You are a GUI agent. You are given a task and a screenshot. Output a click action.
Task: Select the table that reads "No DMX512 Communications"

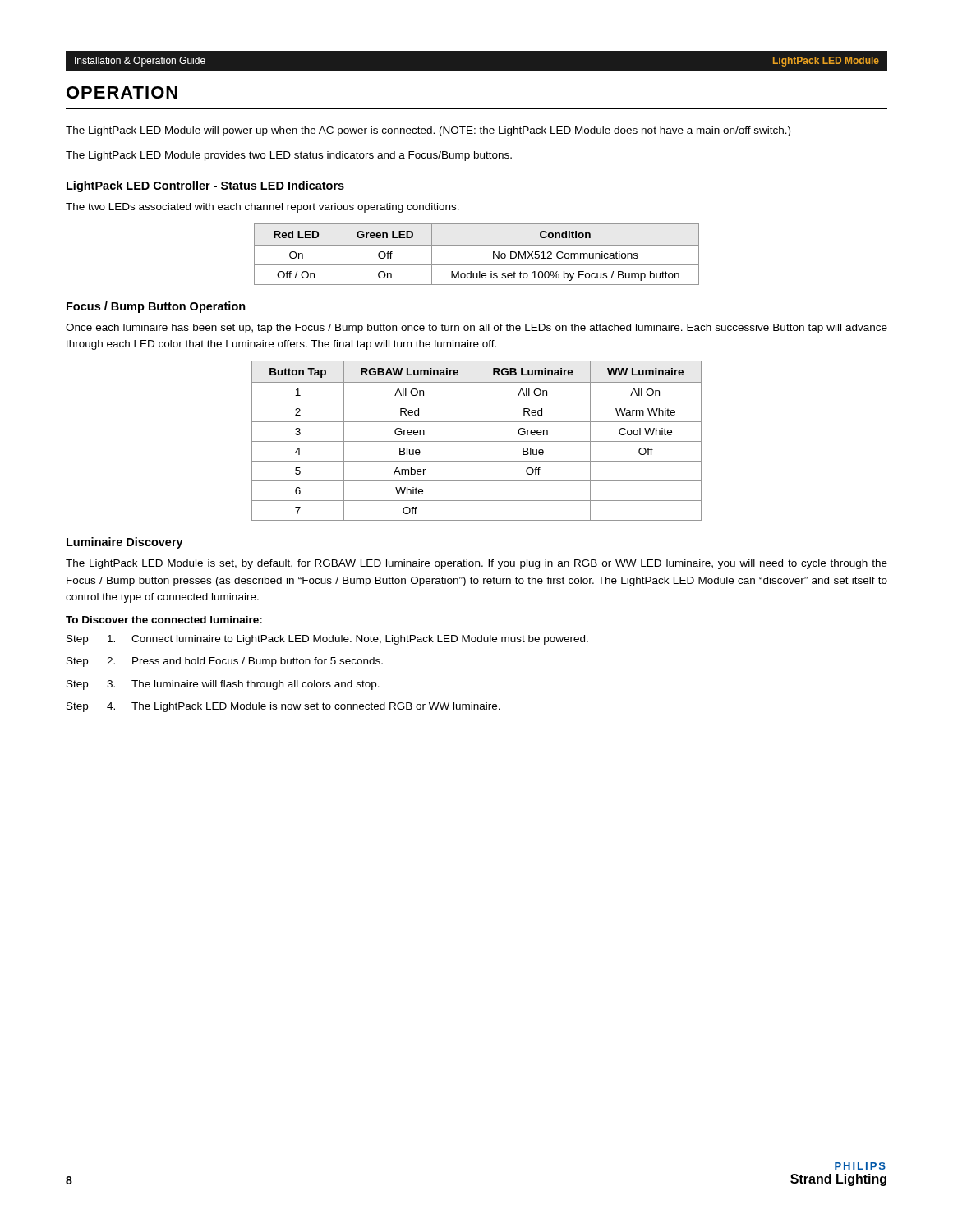(x=476, y=254)
